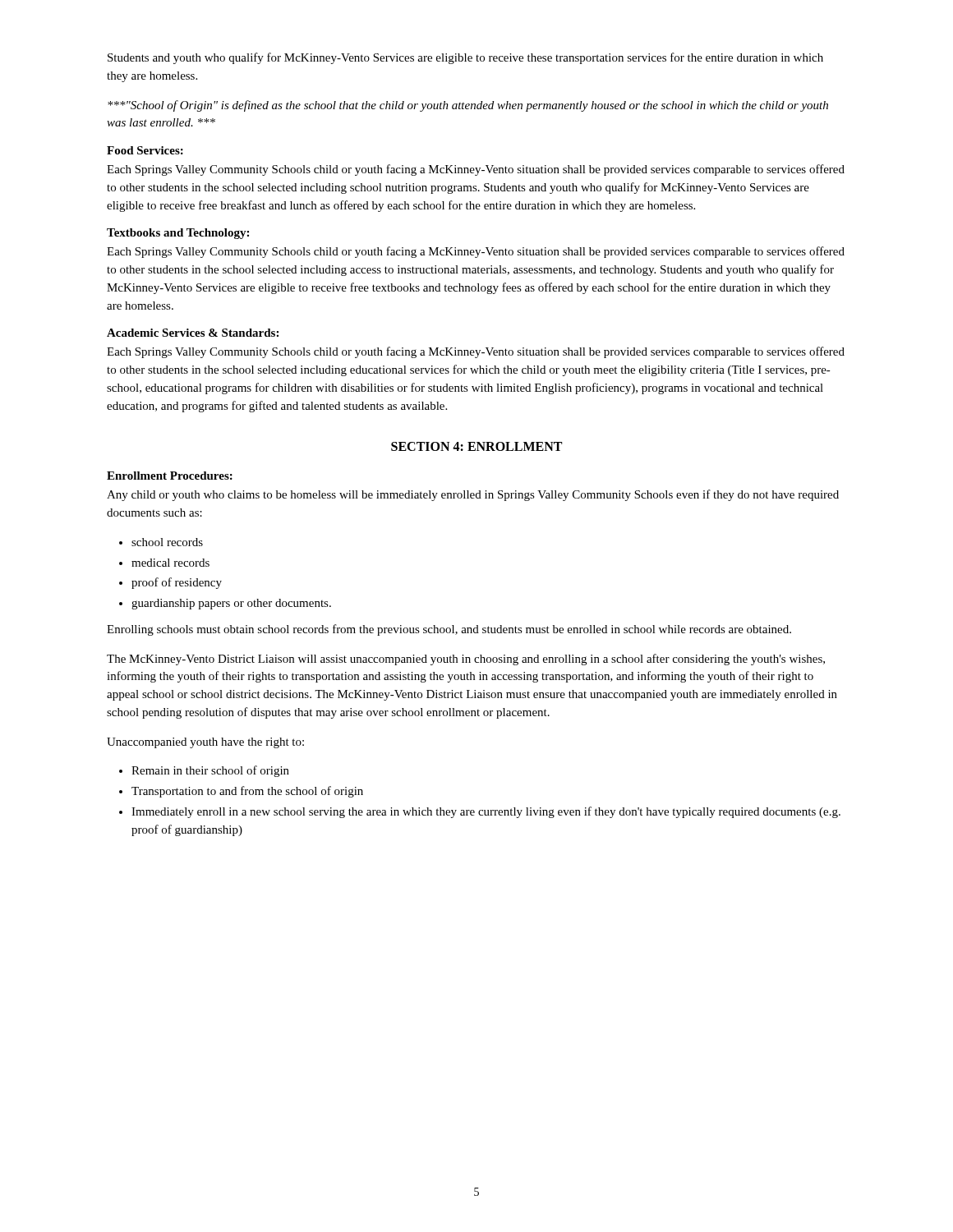Locate the text "Textbooks and Technology:"
The width and height of the screenshot is (953, 1232).
pos(178,233)
